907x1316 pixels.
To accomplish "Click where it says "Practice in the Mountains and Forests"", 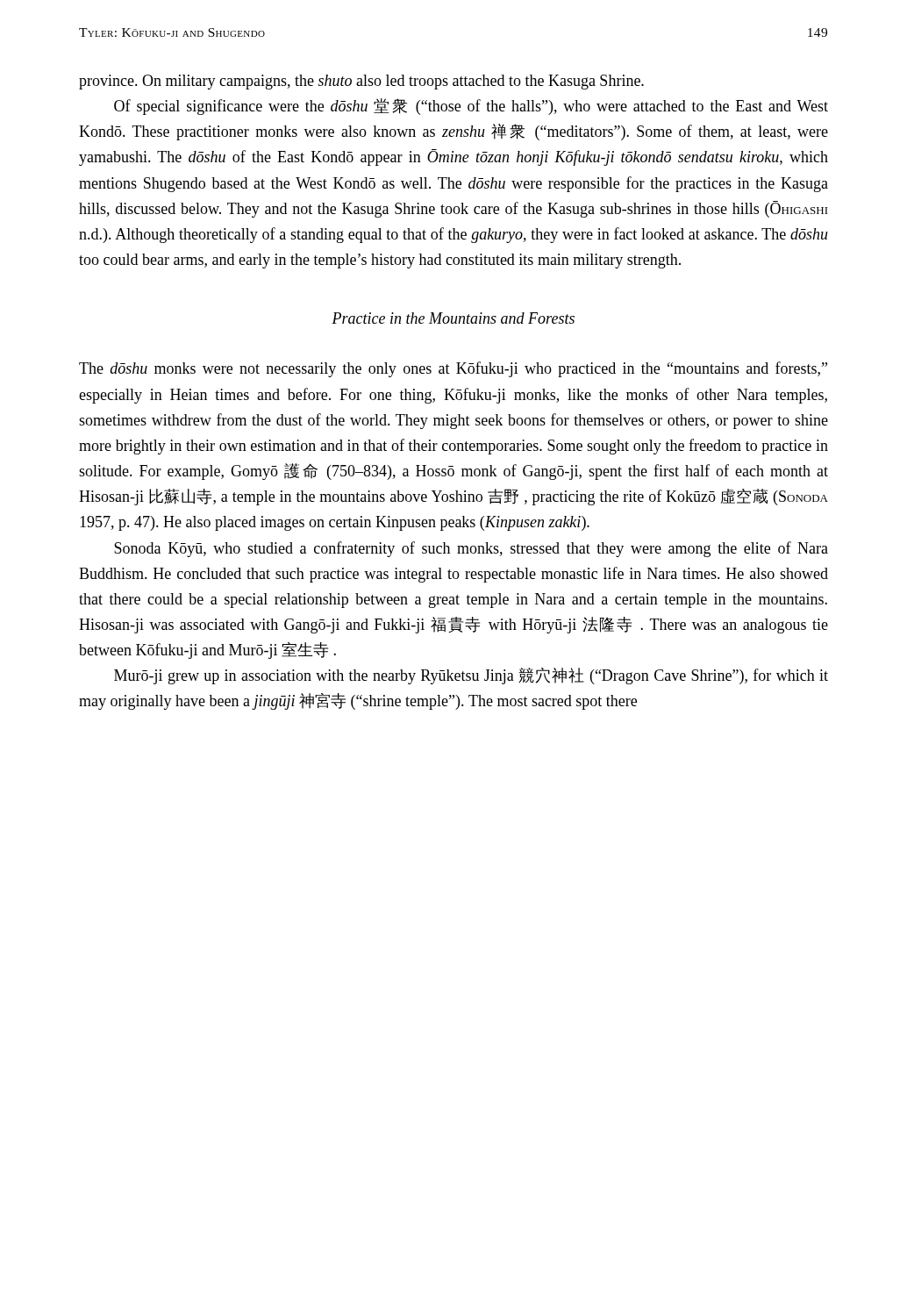I will 454,319.
